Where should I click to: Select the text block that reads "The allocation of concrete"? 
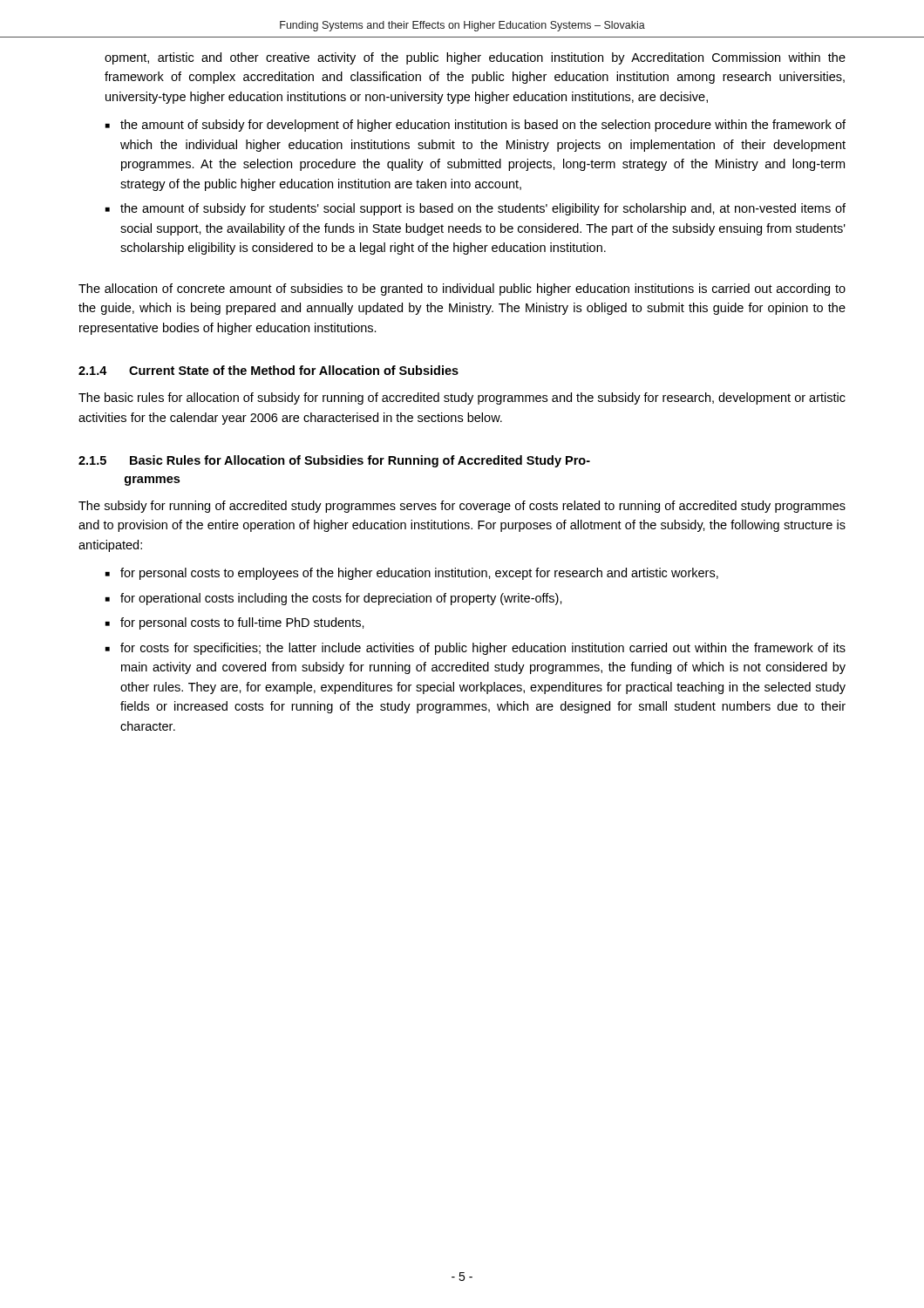(x=462, y=308)
